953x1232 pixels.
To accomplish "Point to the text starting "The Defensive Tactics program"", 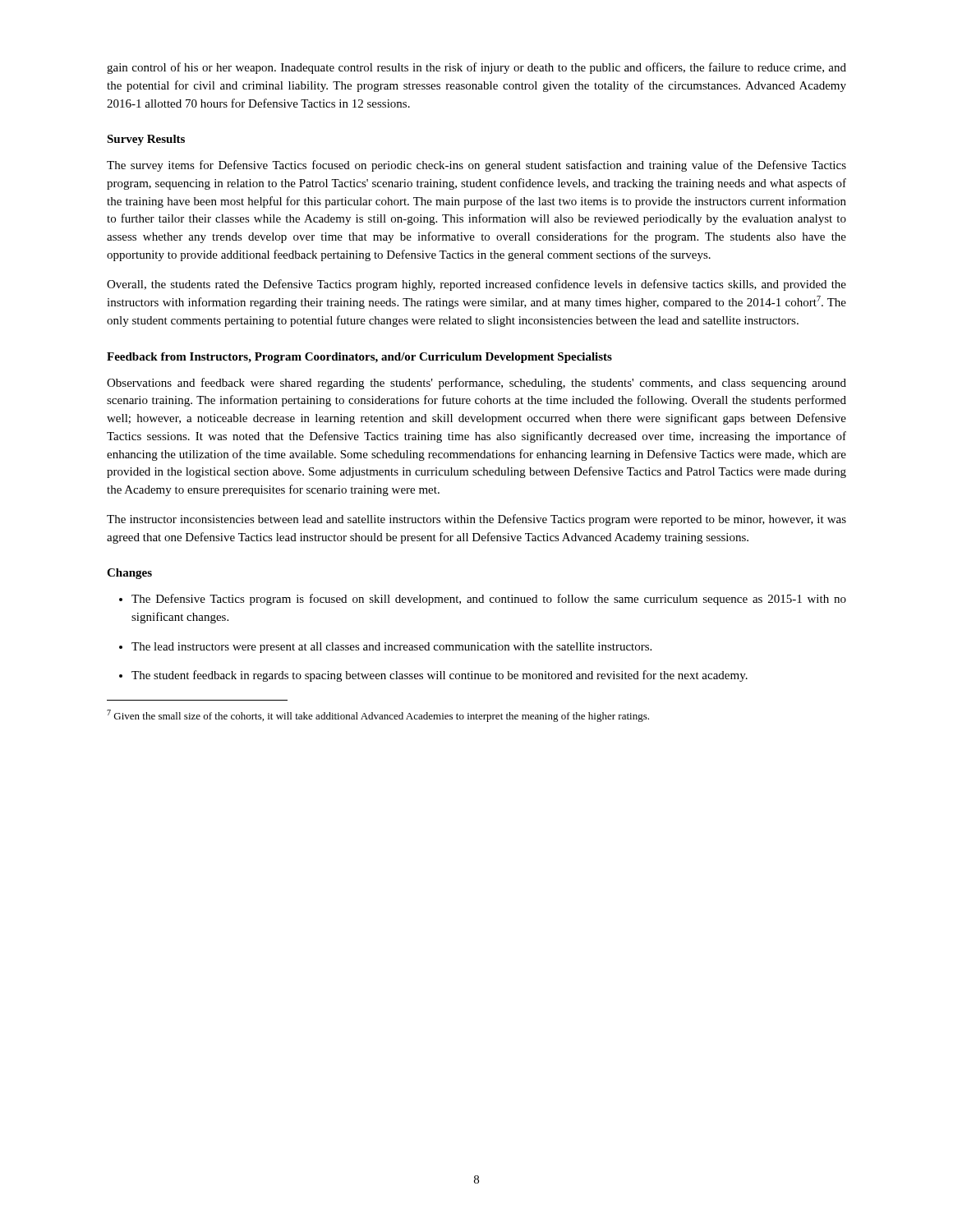I will 489,608.
